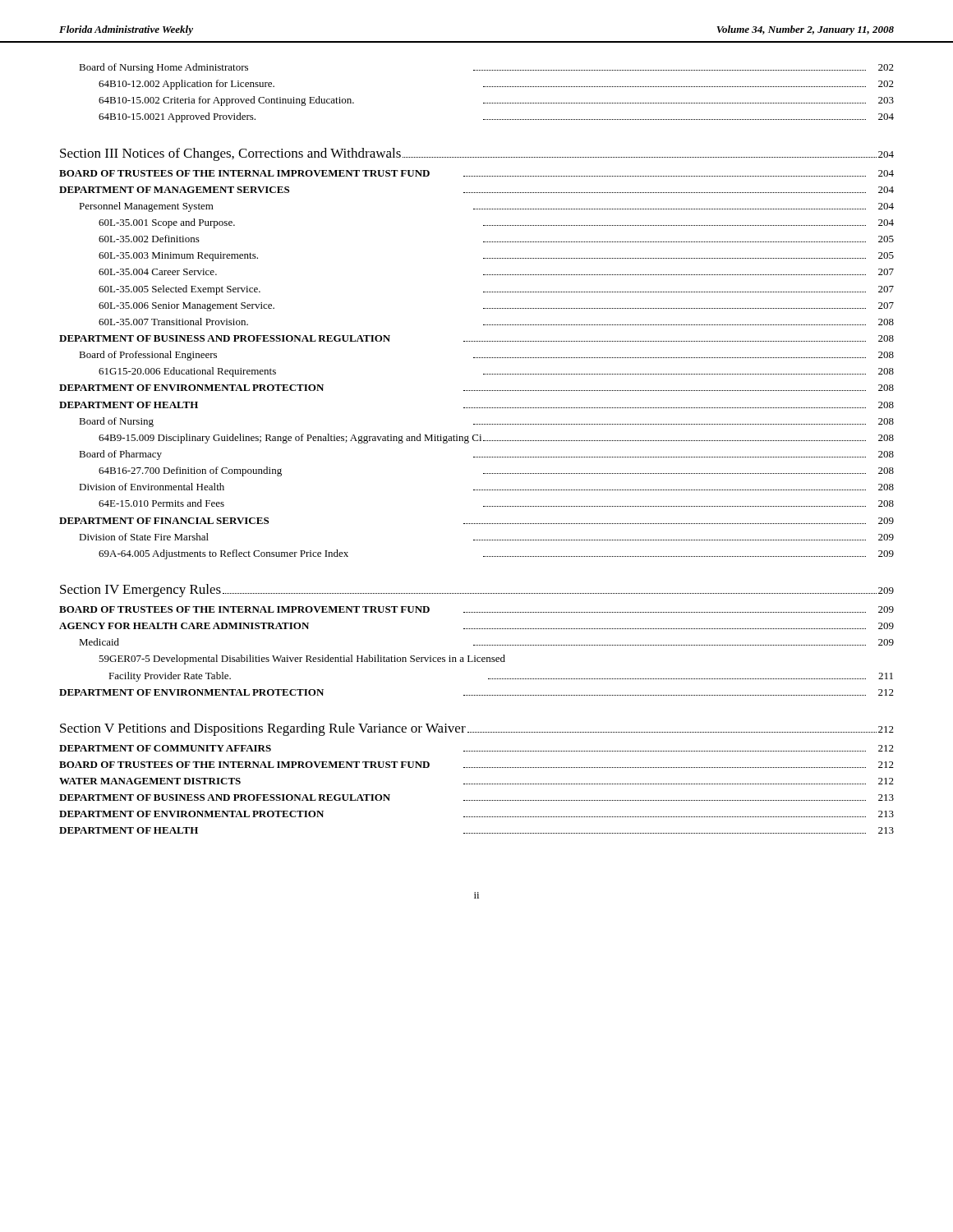Locate the section header with the text "Section IV Emergency Rules 209"
This screenshot has width=953, height=1232.
tap(476, 590)
